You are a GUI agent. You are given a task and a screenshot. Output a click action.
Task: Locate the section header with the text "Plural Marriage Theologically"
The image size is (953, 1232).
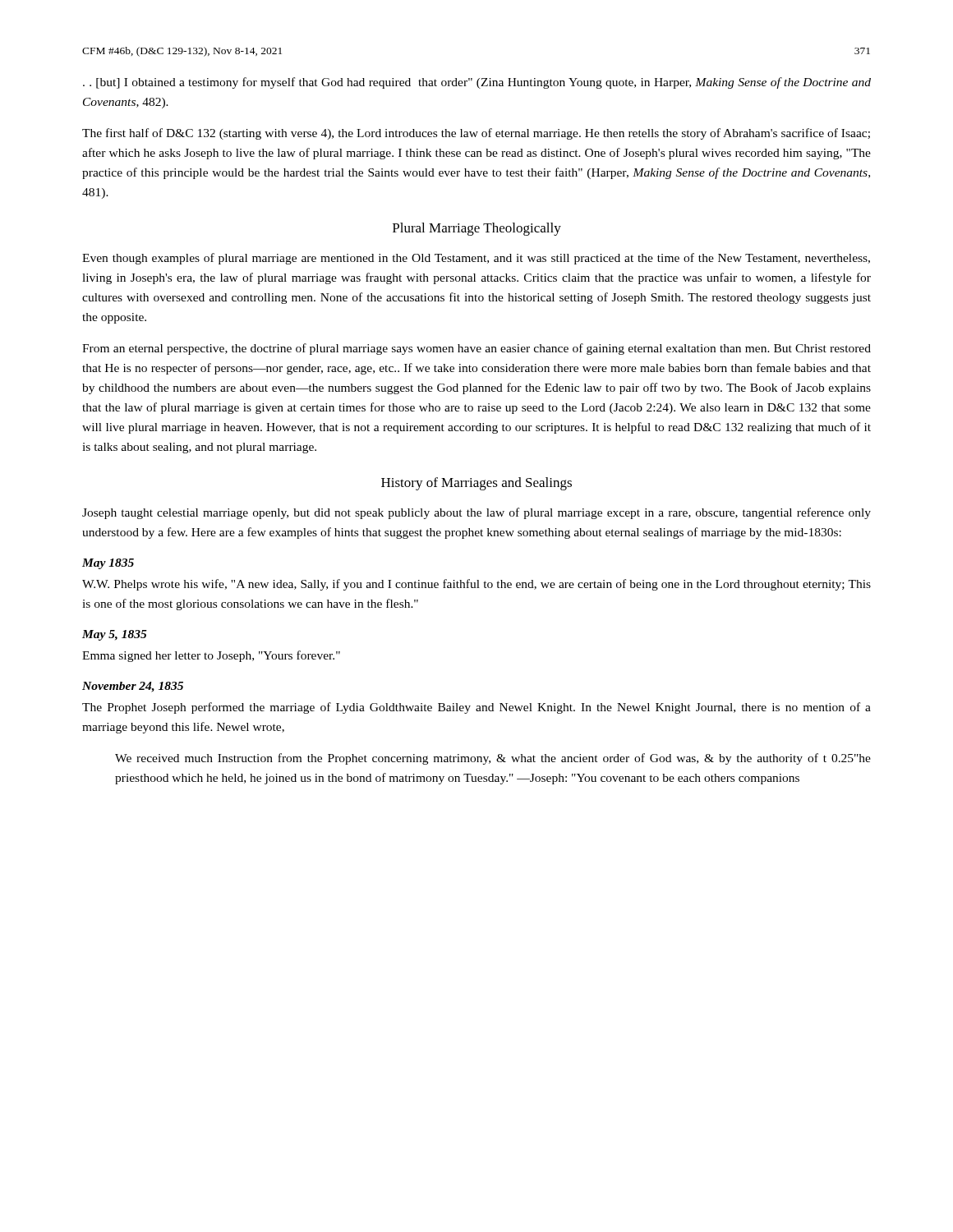(x=476, y=228)
